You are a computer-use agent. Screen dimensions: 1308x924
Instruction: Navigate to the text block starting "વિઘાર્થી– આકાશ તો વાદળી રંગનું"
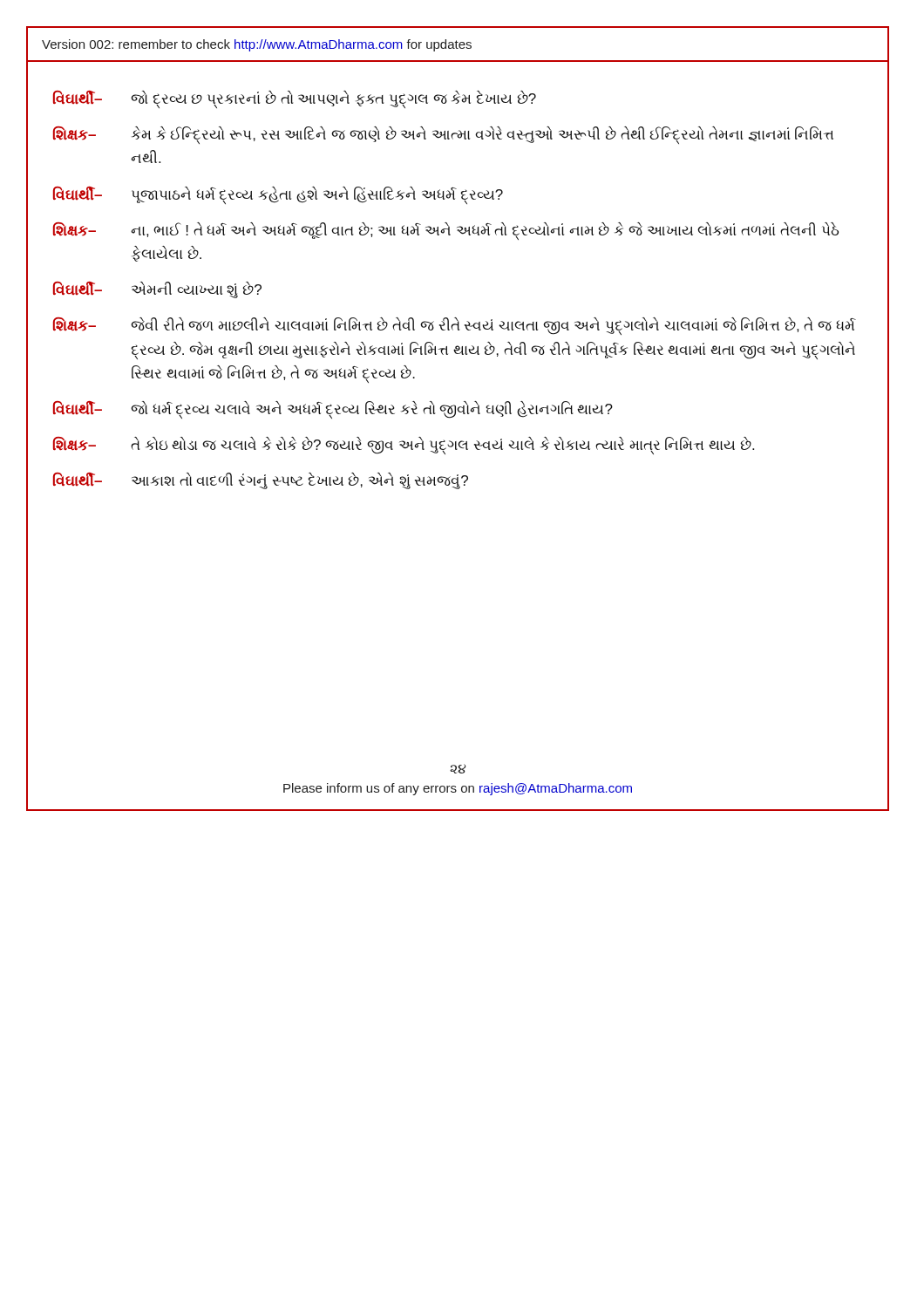457,481
